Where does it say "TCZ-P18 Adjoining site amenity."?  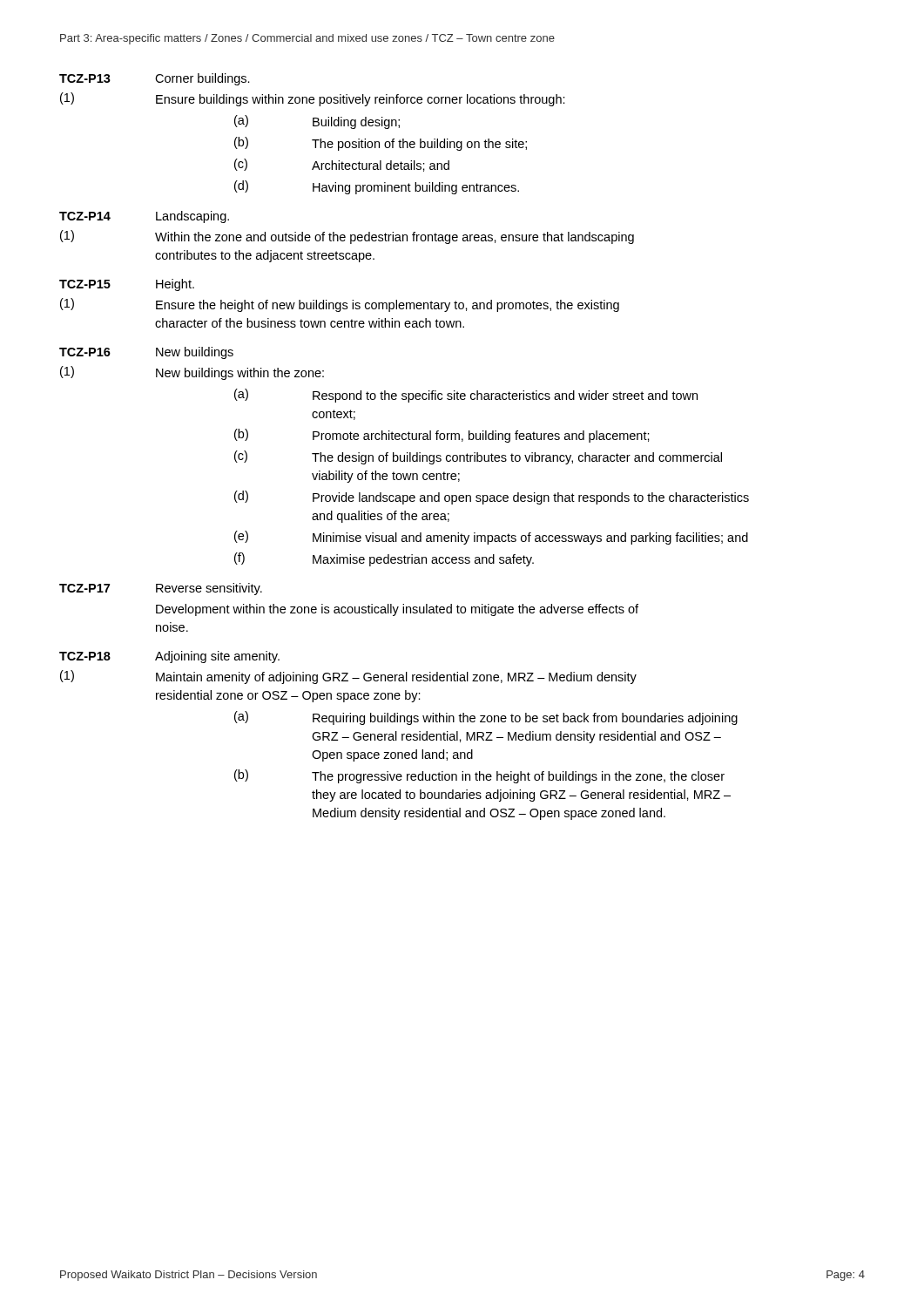click(x=170, y=656)
